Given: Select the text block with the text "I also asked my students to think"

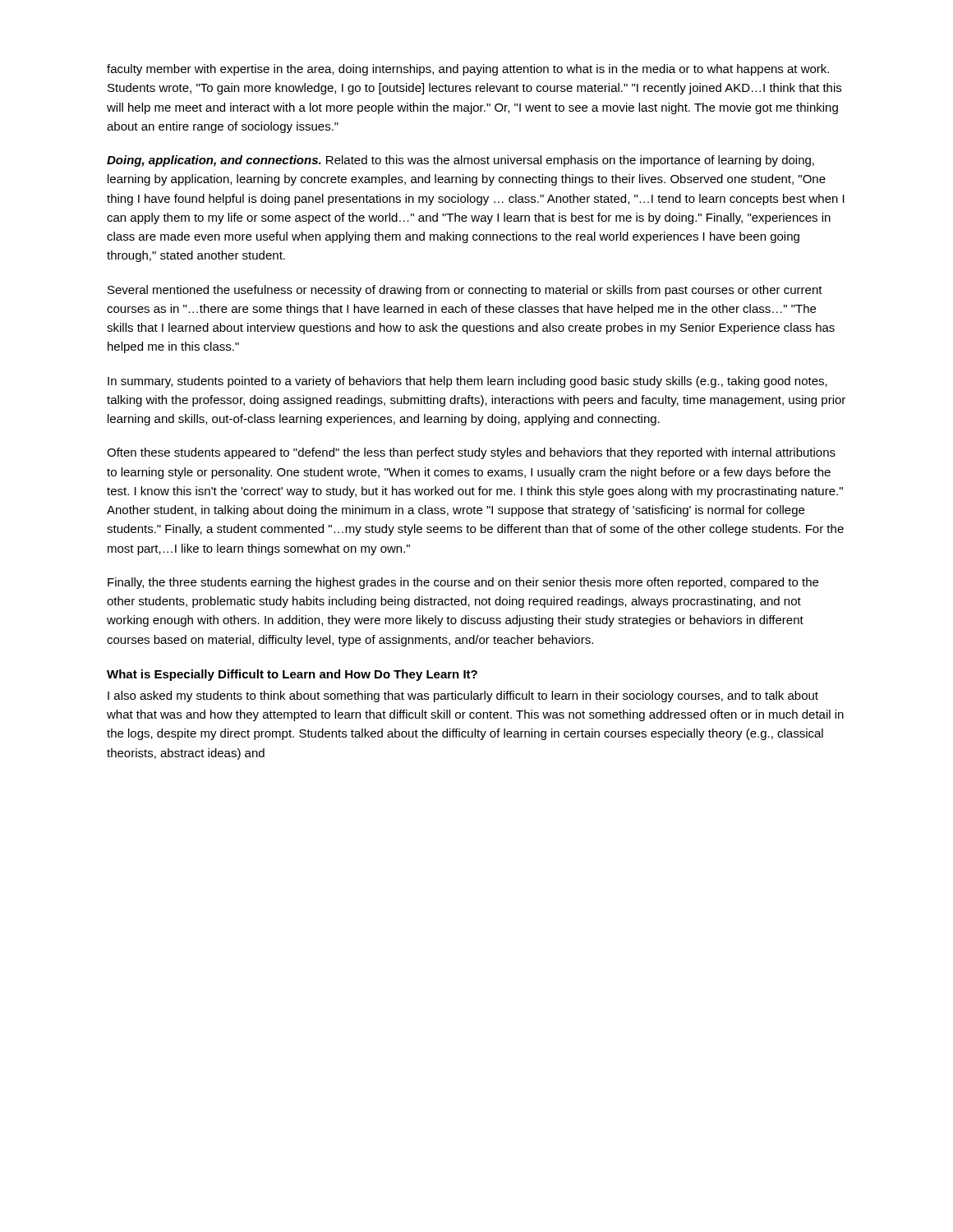Looking at the screenshot, I should [x=475, y=724].
